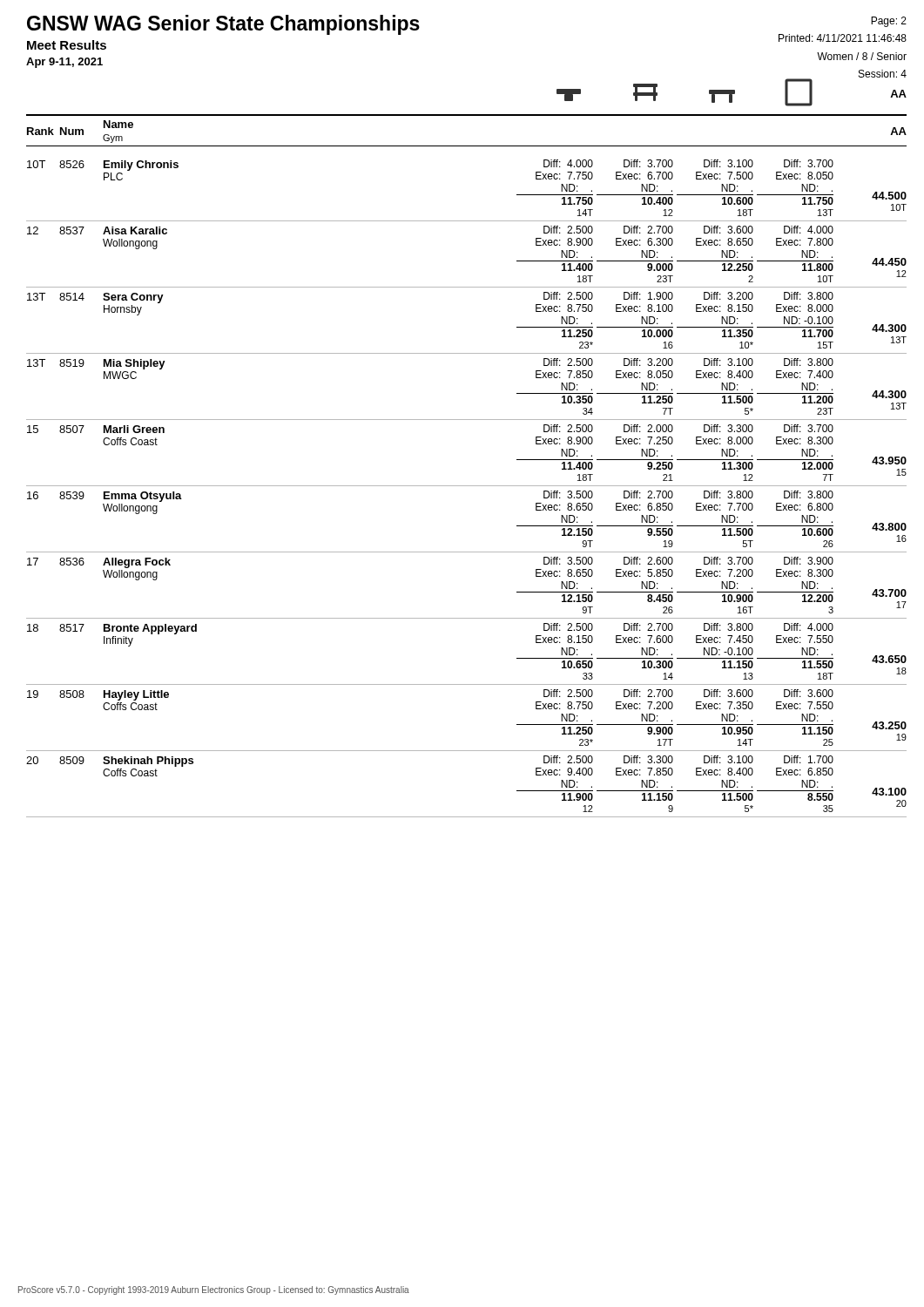Select the table that reads "10T 8526 Emily ChronisPLC Diff:"
This screenshot has height=1307, width=924.
pyautogui.click(x=466, y=486)
